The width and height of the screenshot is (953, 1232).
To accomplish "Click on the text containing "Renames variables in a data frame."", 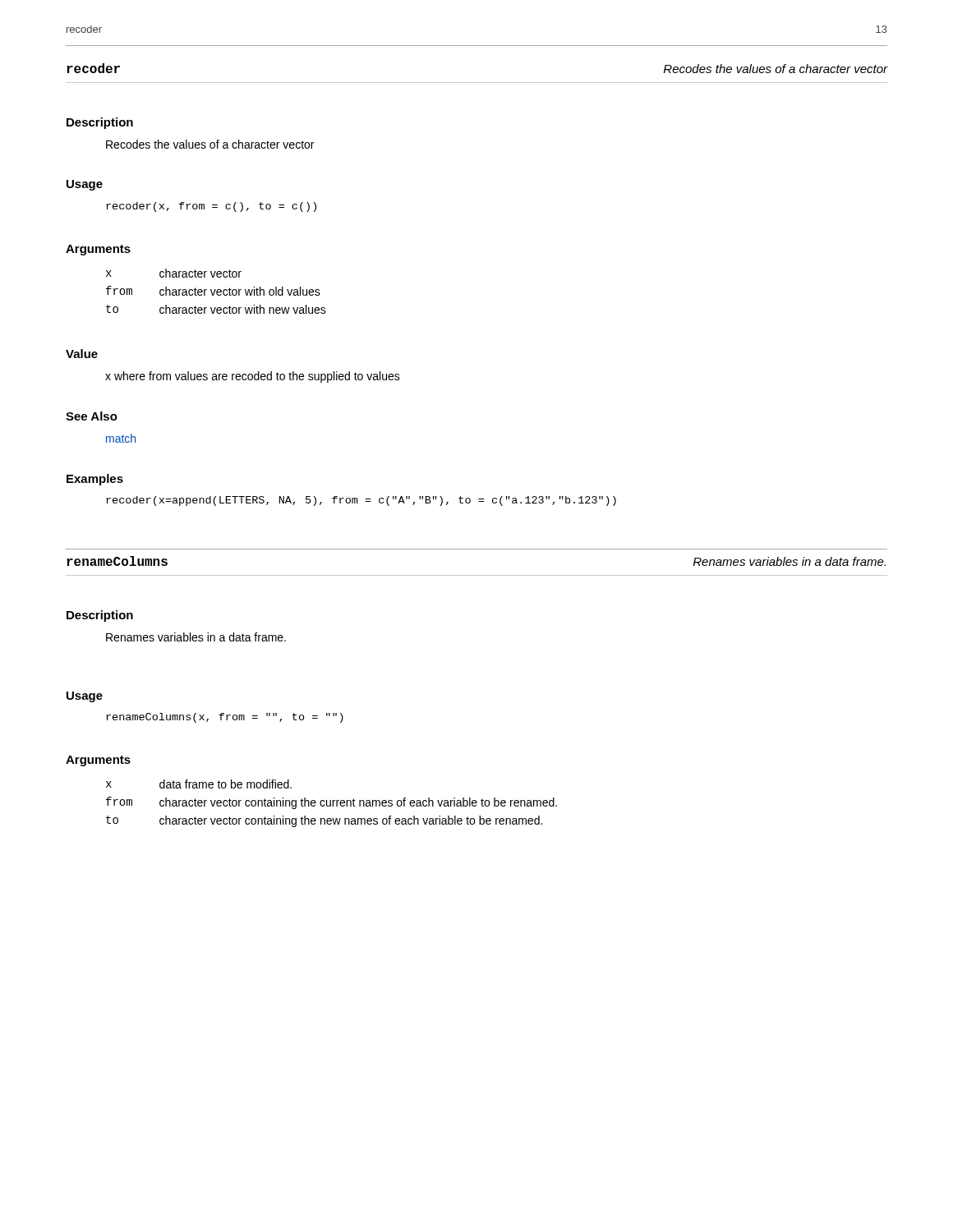I will tap(196, 637).
